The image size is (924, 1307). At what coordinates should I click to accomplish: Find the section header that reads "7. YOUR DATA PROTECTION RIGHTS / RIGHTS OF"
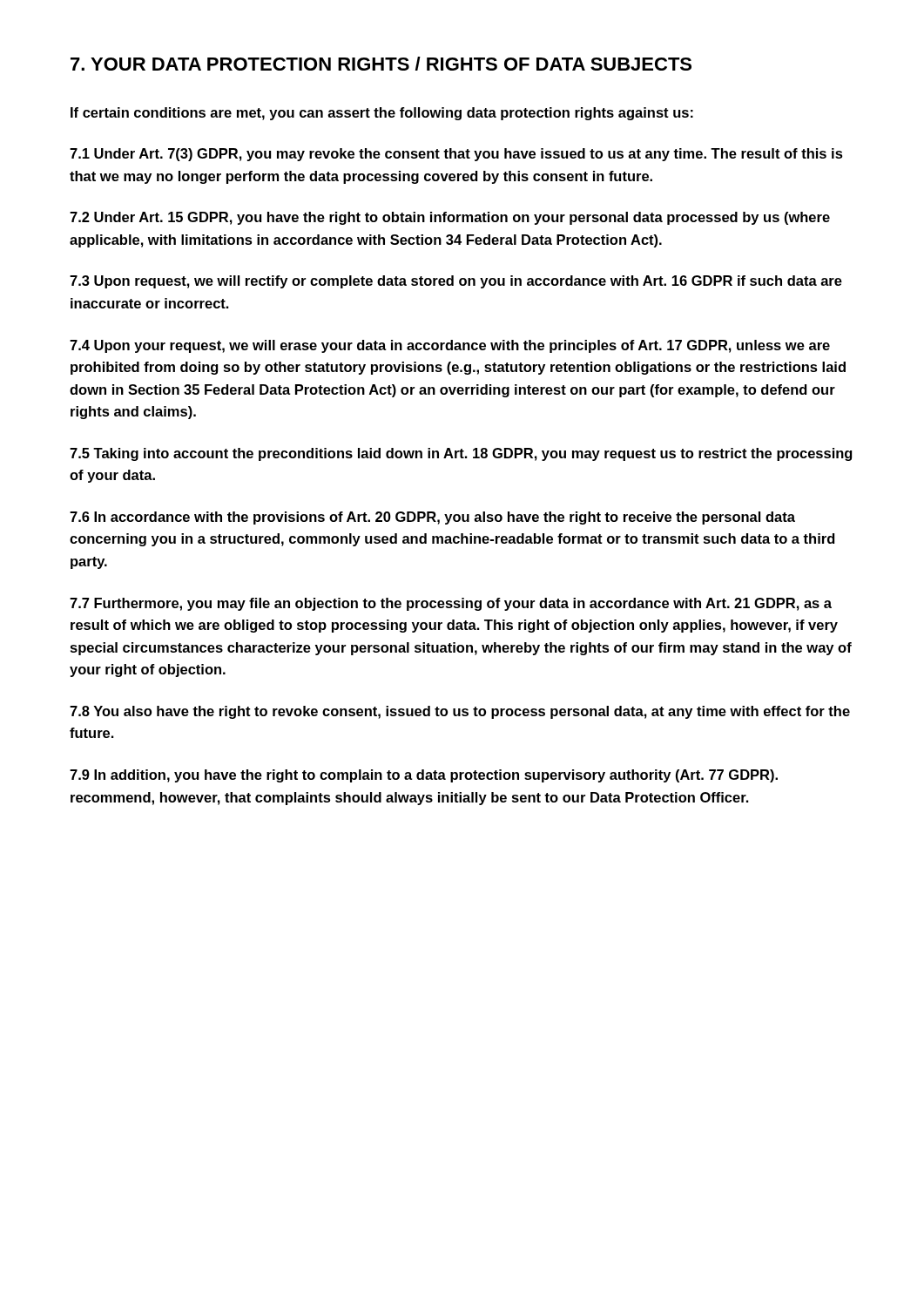click(x=381, y=64)
